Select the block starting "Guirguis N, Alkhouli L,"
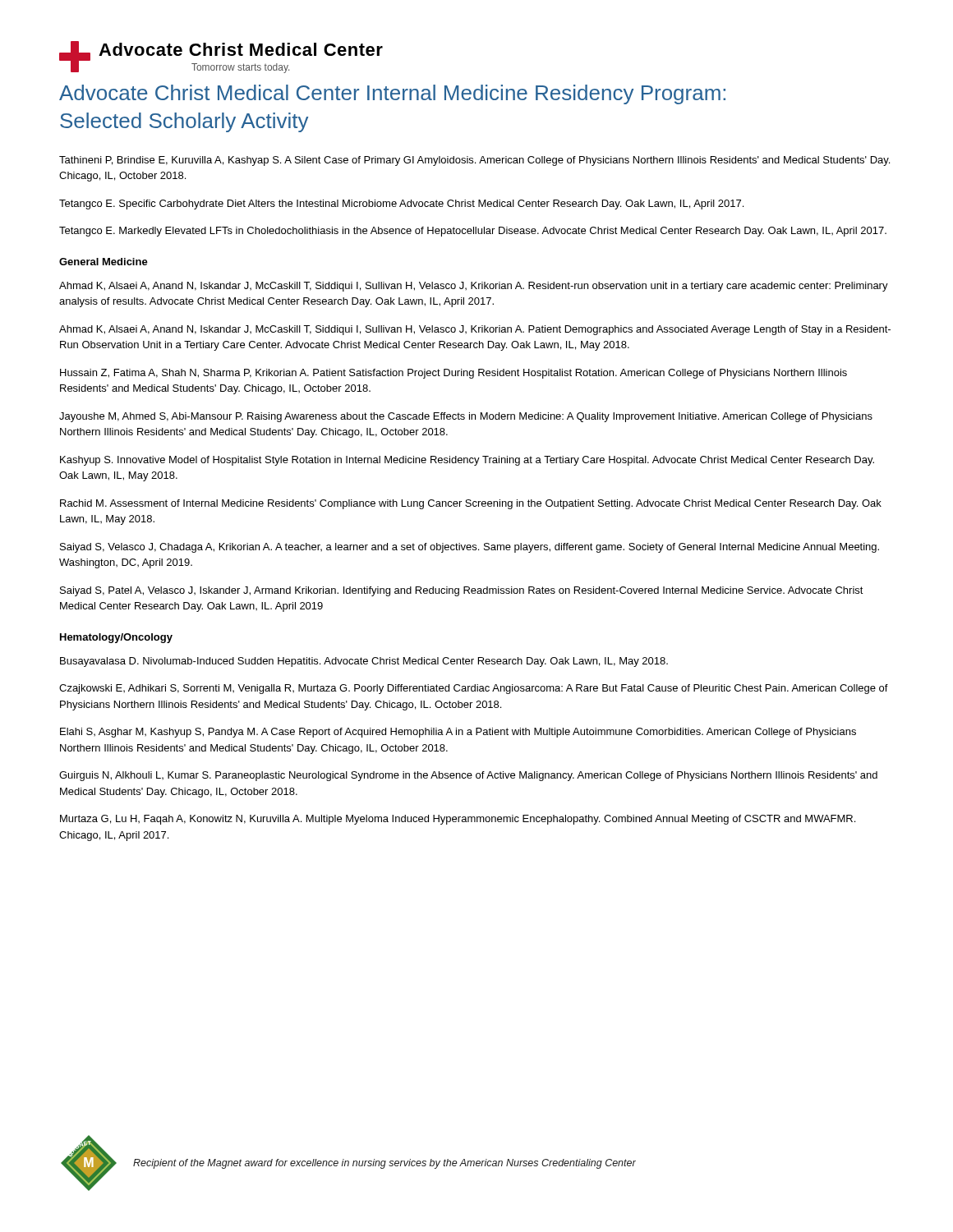Screen dimensions: 1232x953 [468, 783]
